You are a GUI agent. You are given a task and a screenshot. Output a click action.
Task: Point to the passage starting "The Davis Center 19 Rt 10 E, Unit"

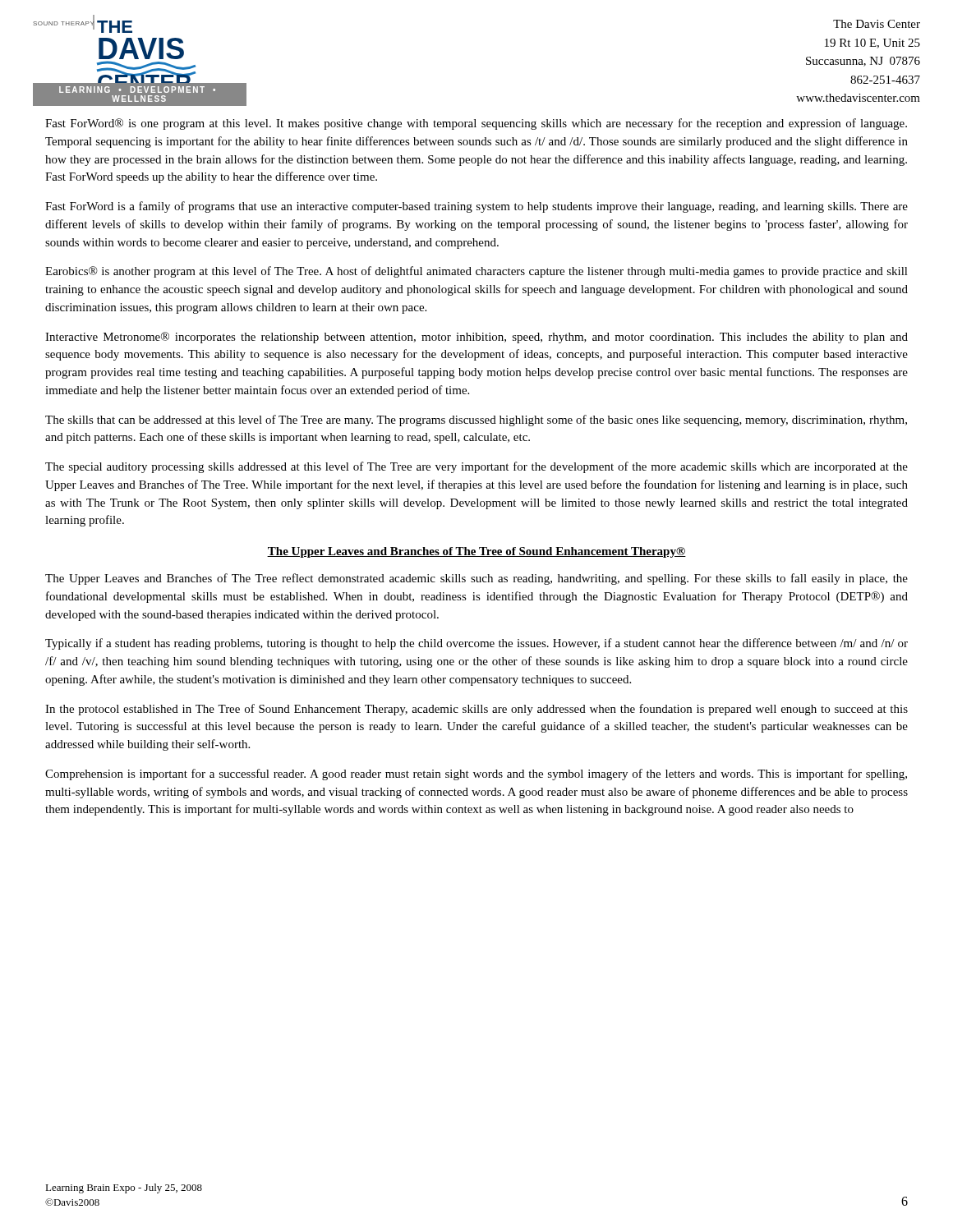(x=858, y=61)
